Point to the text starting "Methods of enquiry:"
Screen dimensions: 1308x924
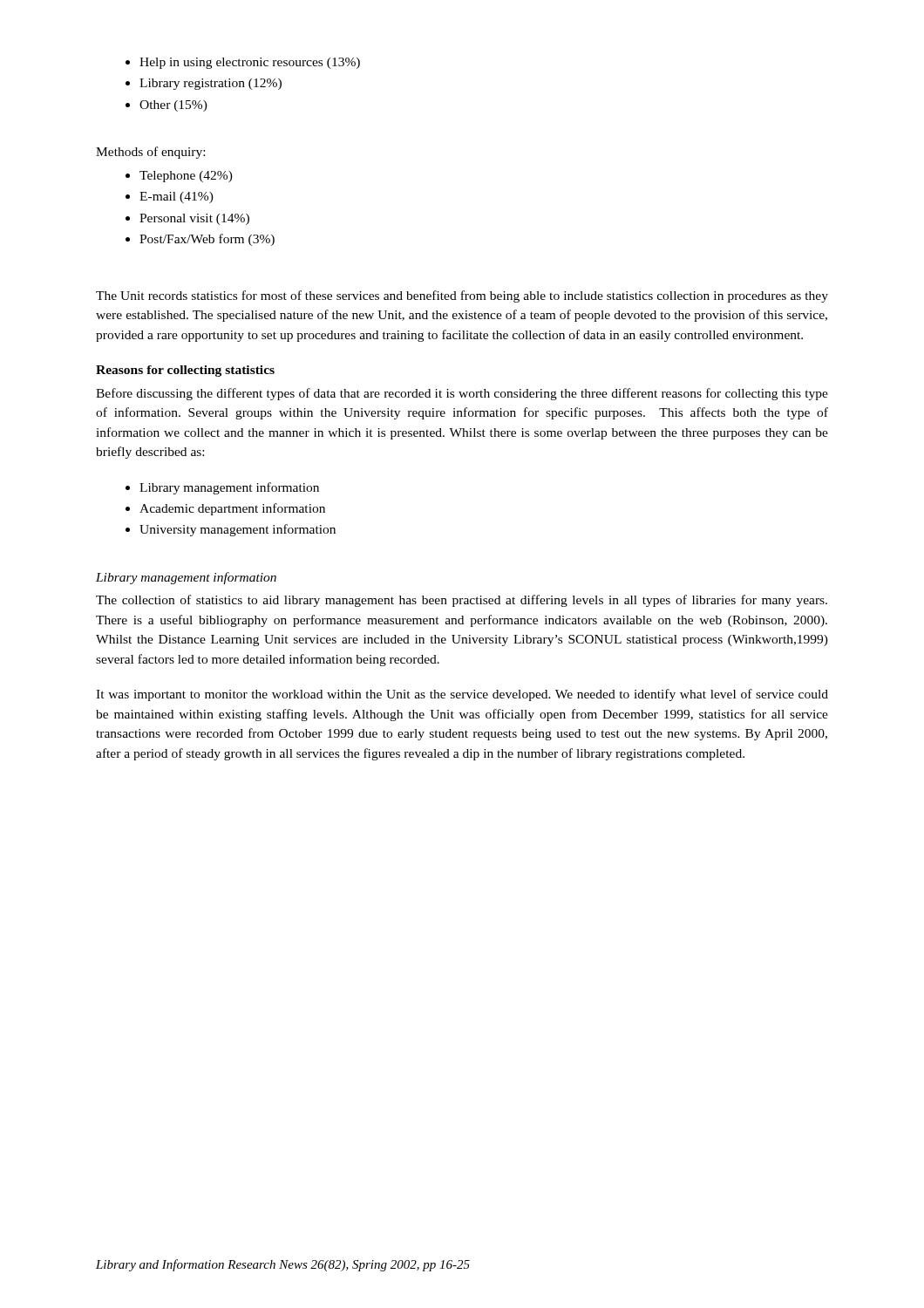pos(151,152)
